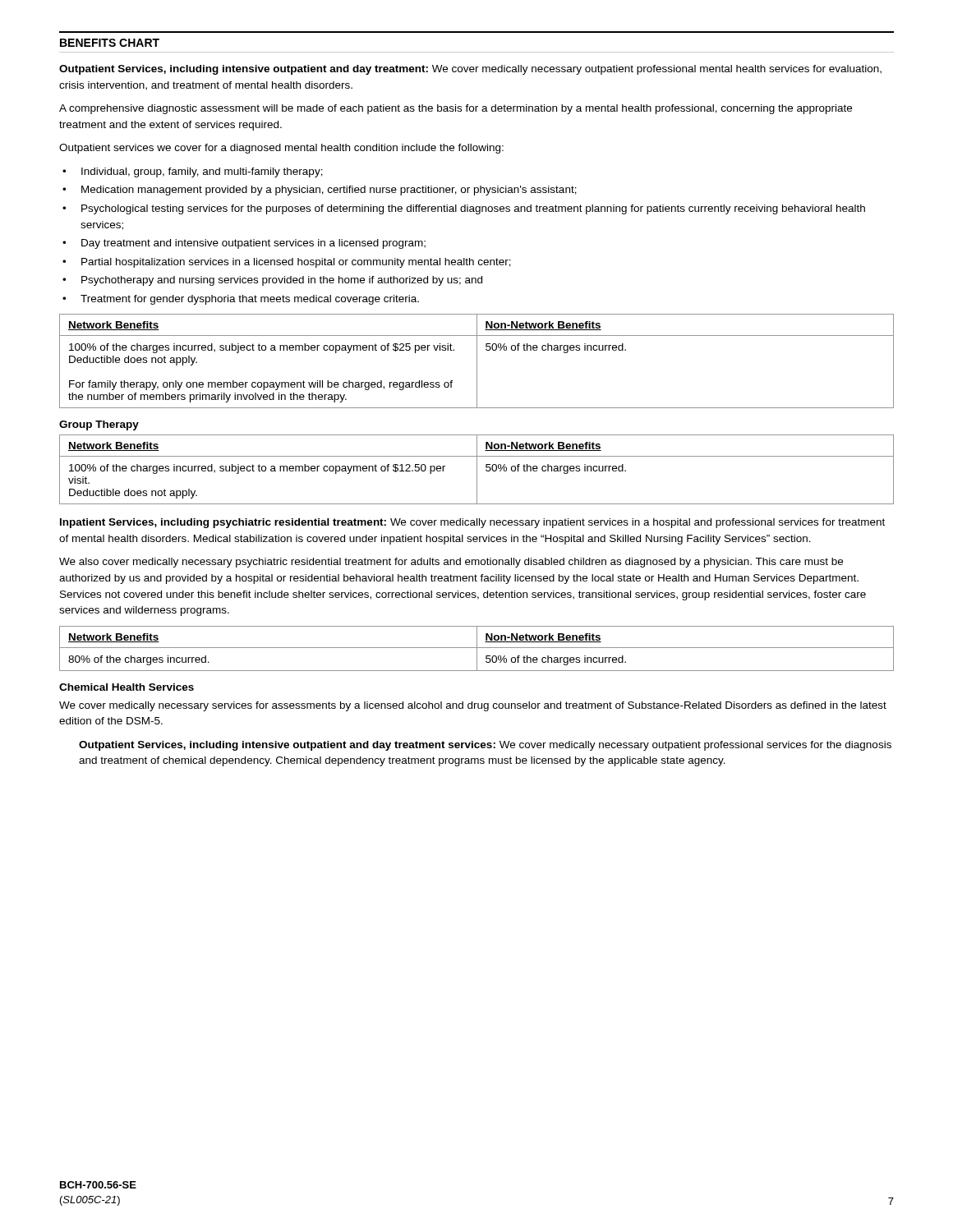
Task: Navigate to the block starting "• Treatment for gender dysphoria"
Action: (241, 300)
